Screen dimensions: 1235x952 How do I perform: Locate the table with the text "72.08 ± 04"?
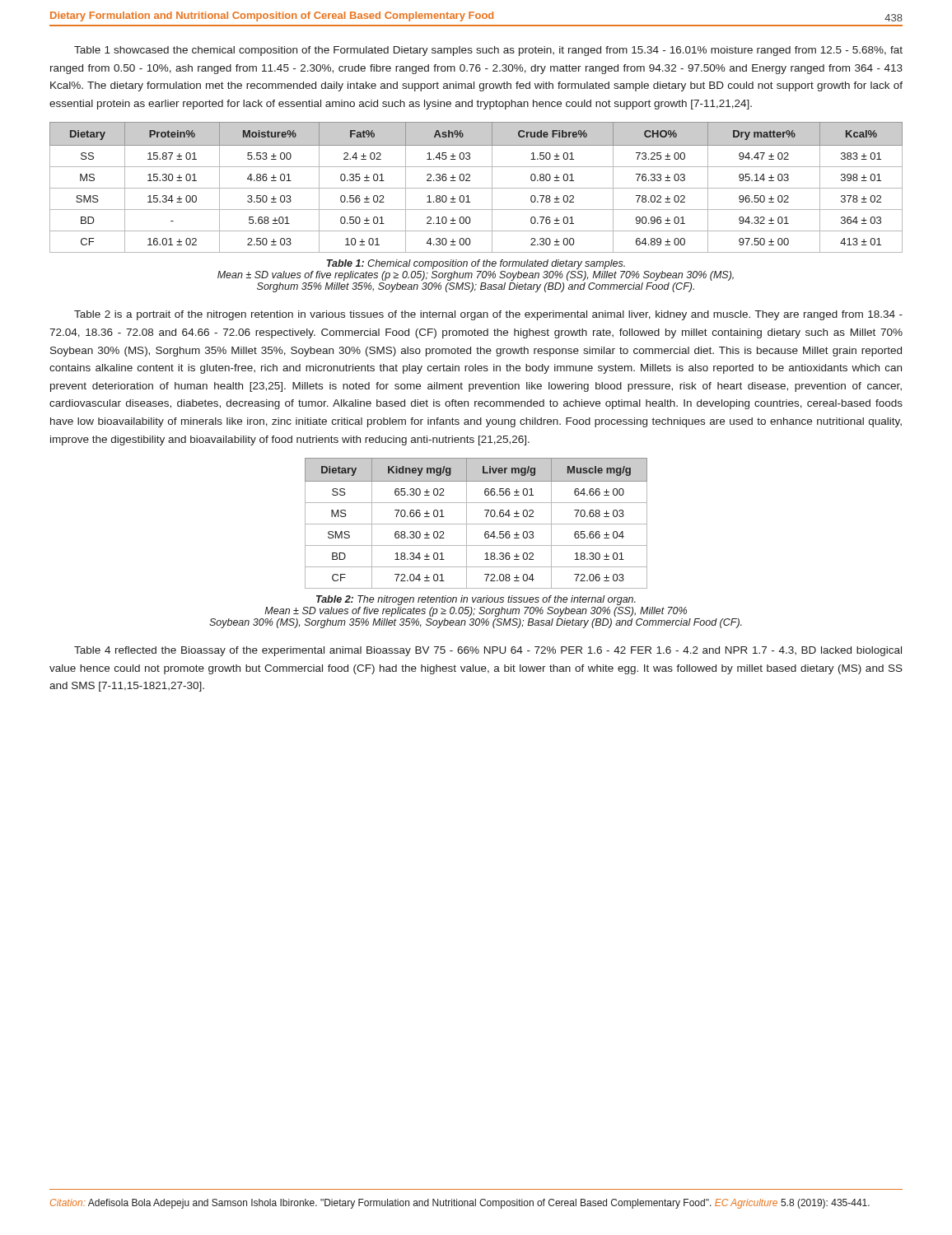click(476, 523)
